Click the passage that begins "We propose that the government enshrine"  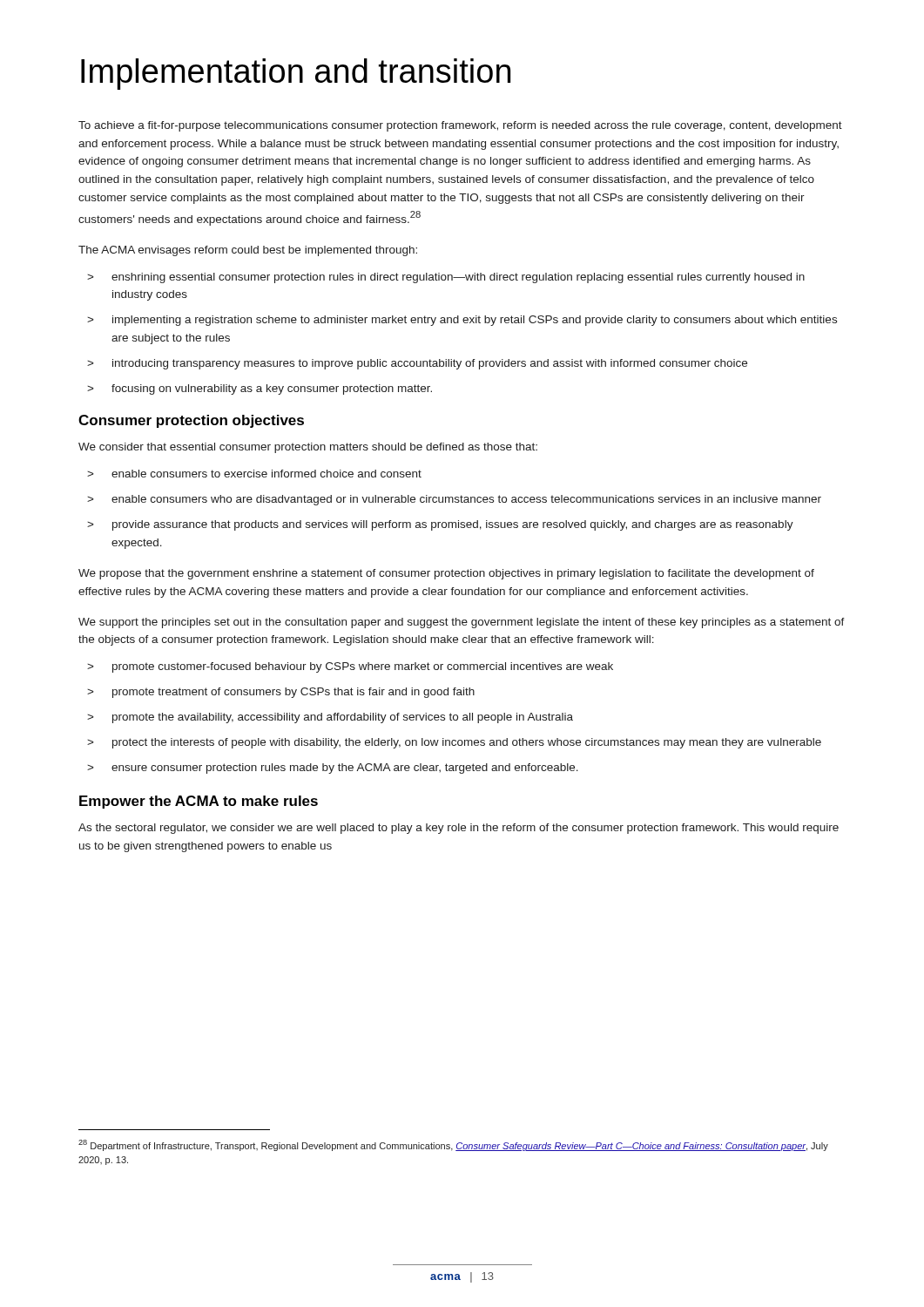[446, 582]
